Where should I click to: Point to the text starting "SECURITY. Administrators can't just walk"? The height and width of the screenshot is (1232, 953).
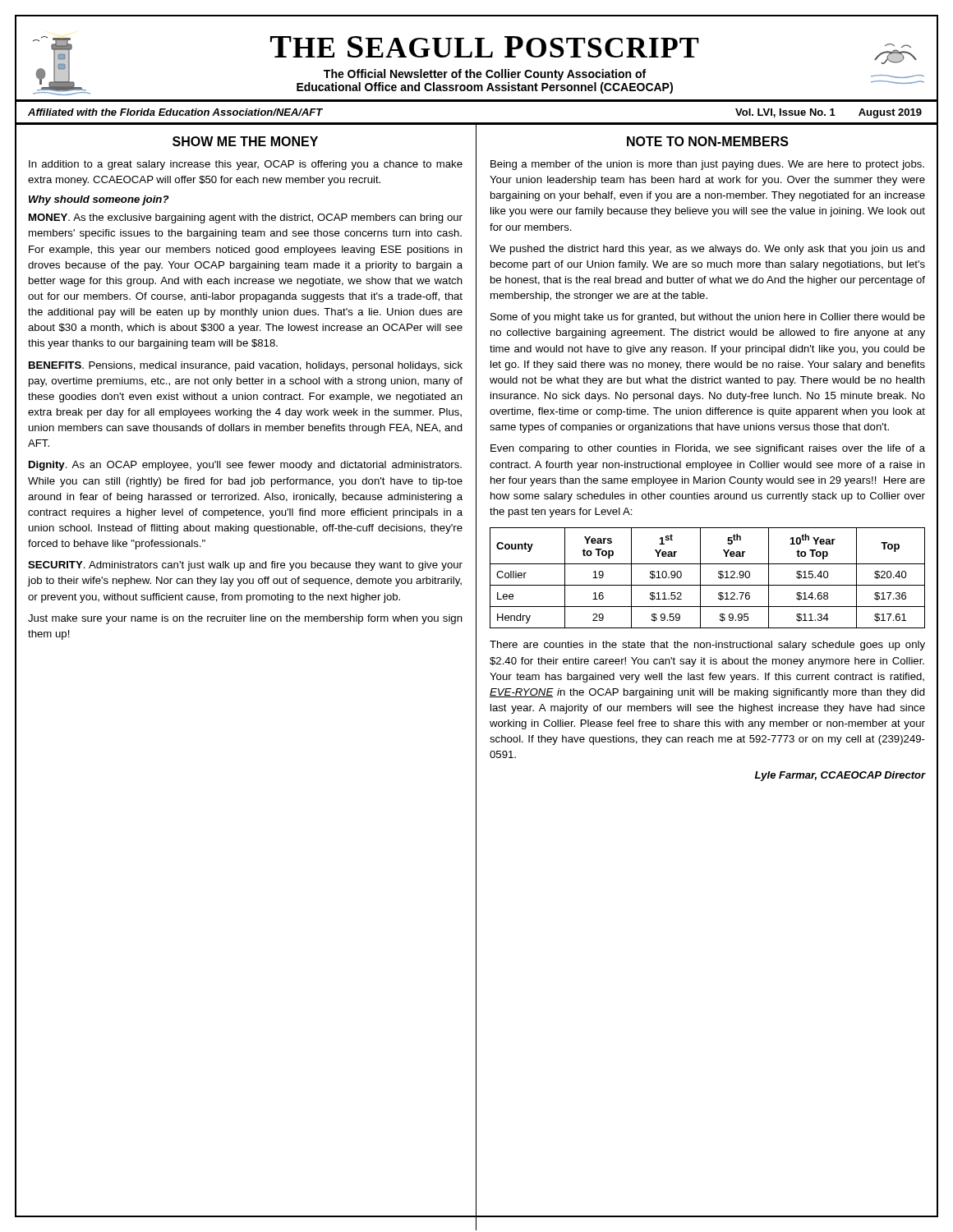(x=245, y=581)
